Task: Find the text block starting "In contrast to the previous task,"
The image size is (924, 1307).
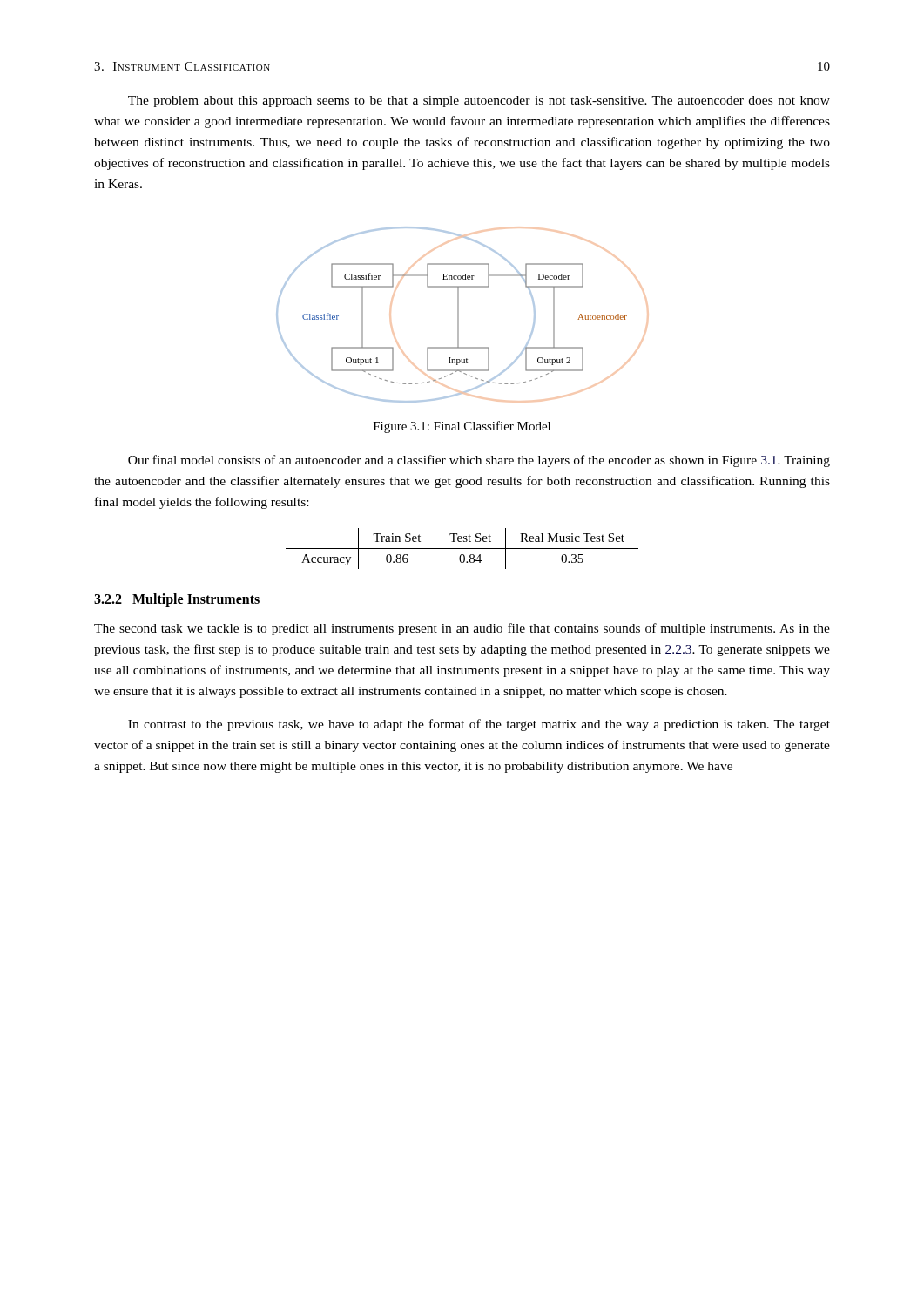Action: pos(462,745)
